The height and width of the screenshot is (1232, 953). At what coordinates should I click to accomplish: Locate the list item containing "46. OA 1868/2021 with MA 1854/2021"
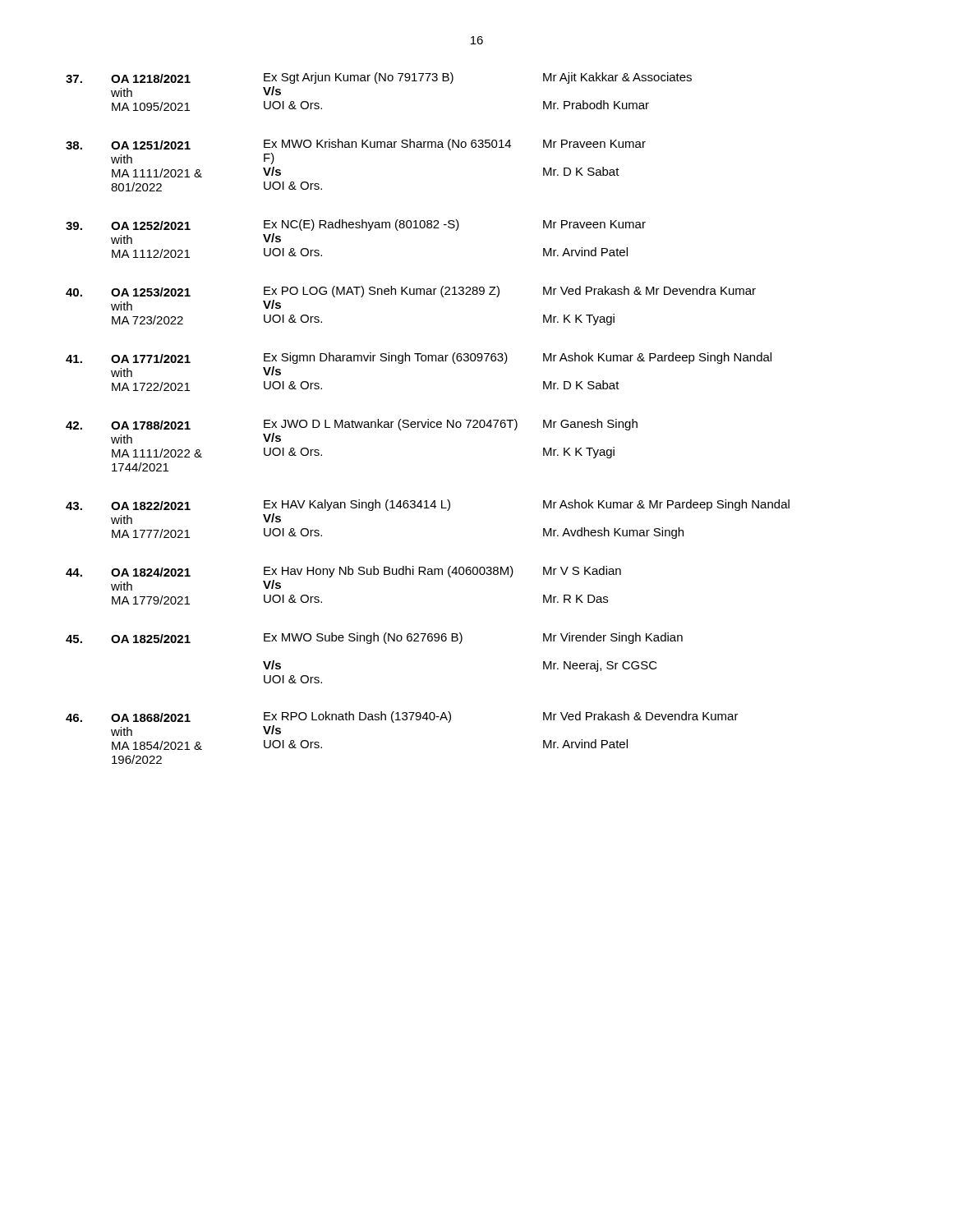(402, 717)
